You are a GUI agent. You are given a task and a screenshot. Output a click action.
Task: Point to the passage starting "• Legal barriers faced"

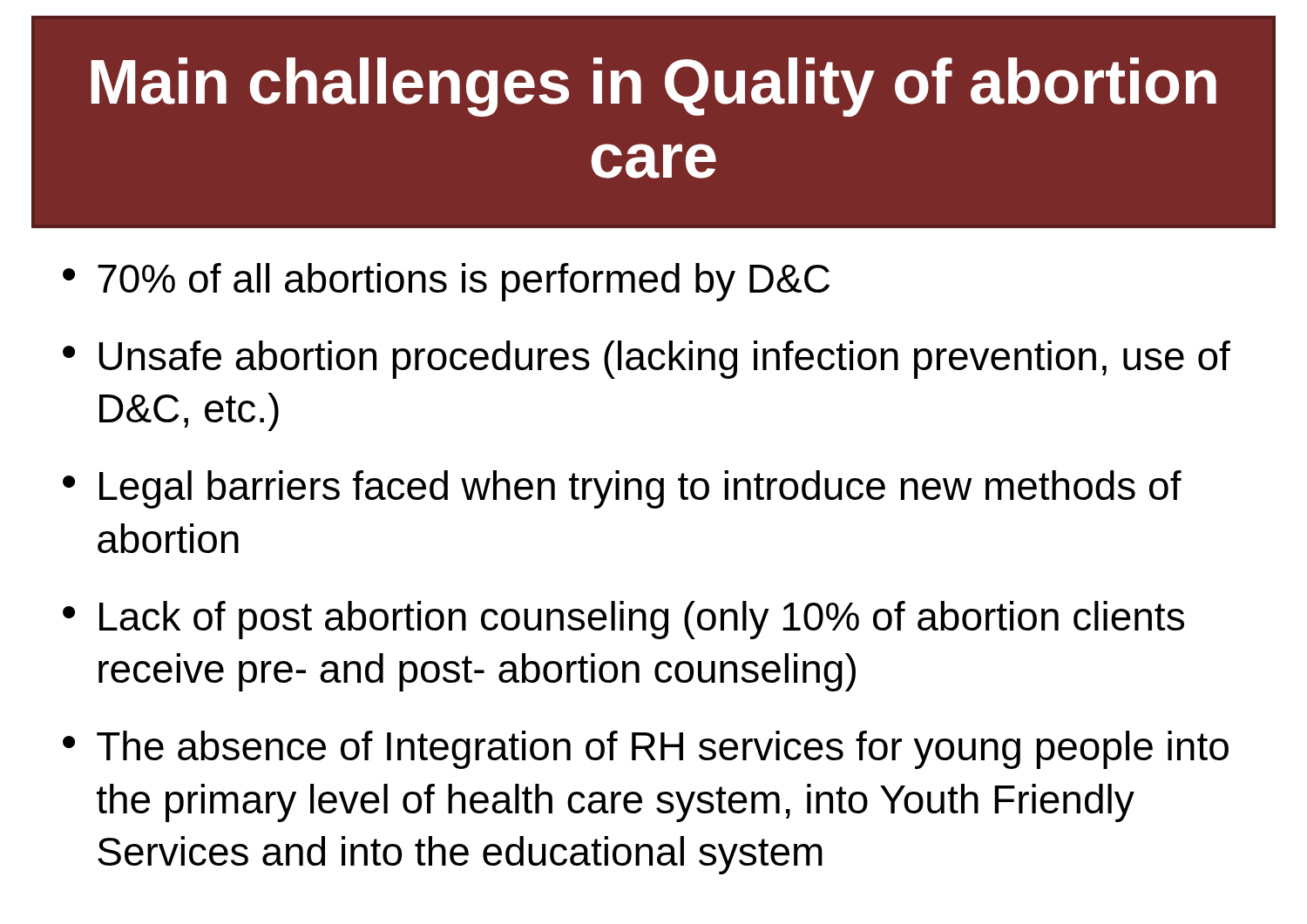[658, 513]
